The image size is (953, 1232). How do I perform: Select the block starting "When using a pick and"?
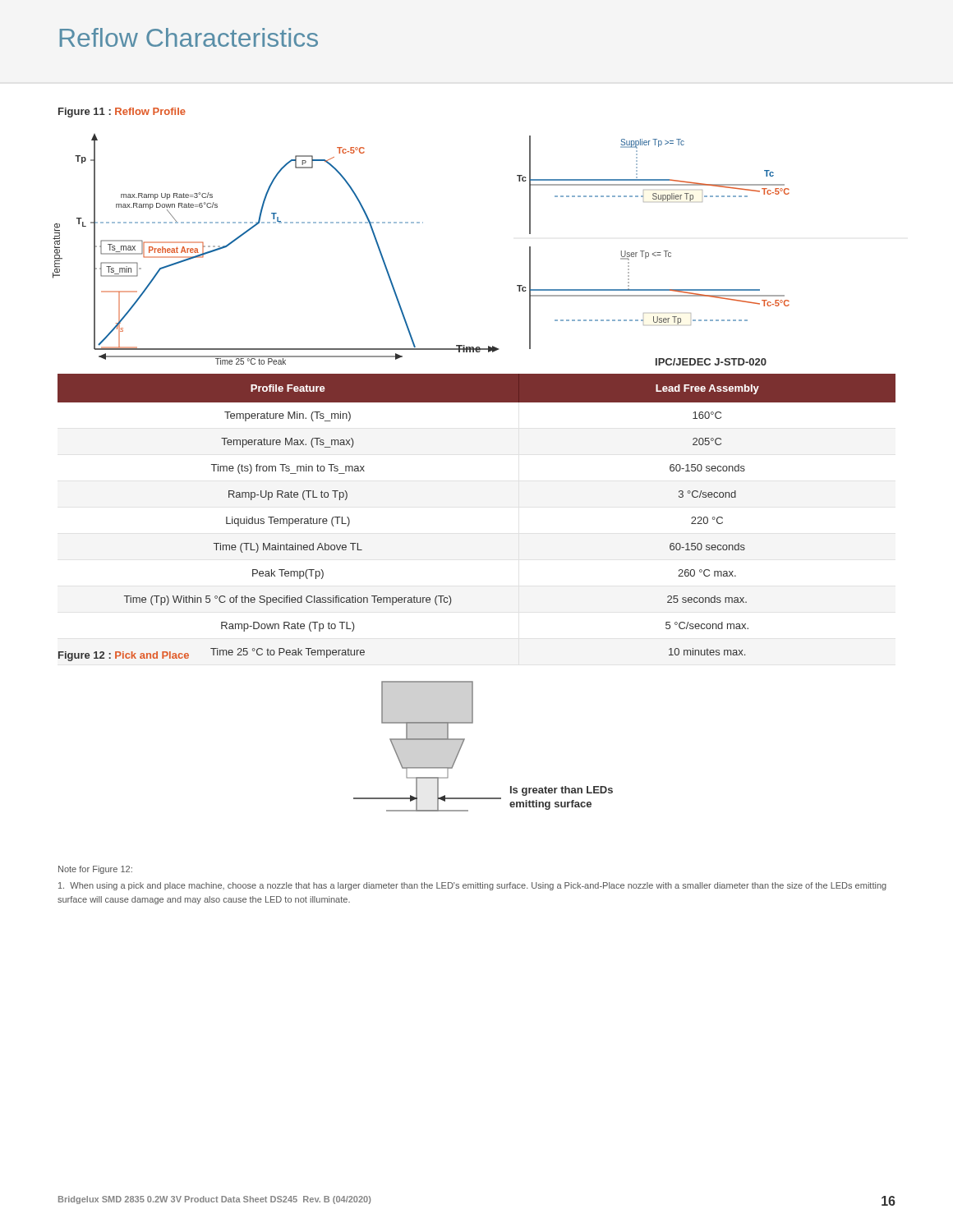[472, 892]
